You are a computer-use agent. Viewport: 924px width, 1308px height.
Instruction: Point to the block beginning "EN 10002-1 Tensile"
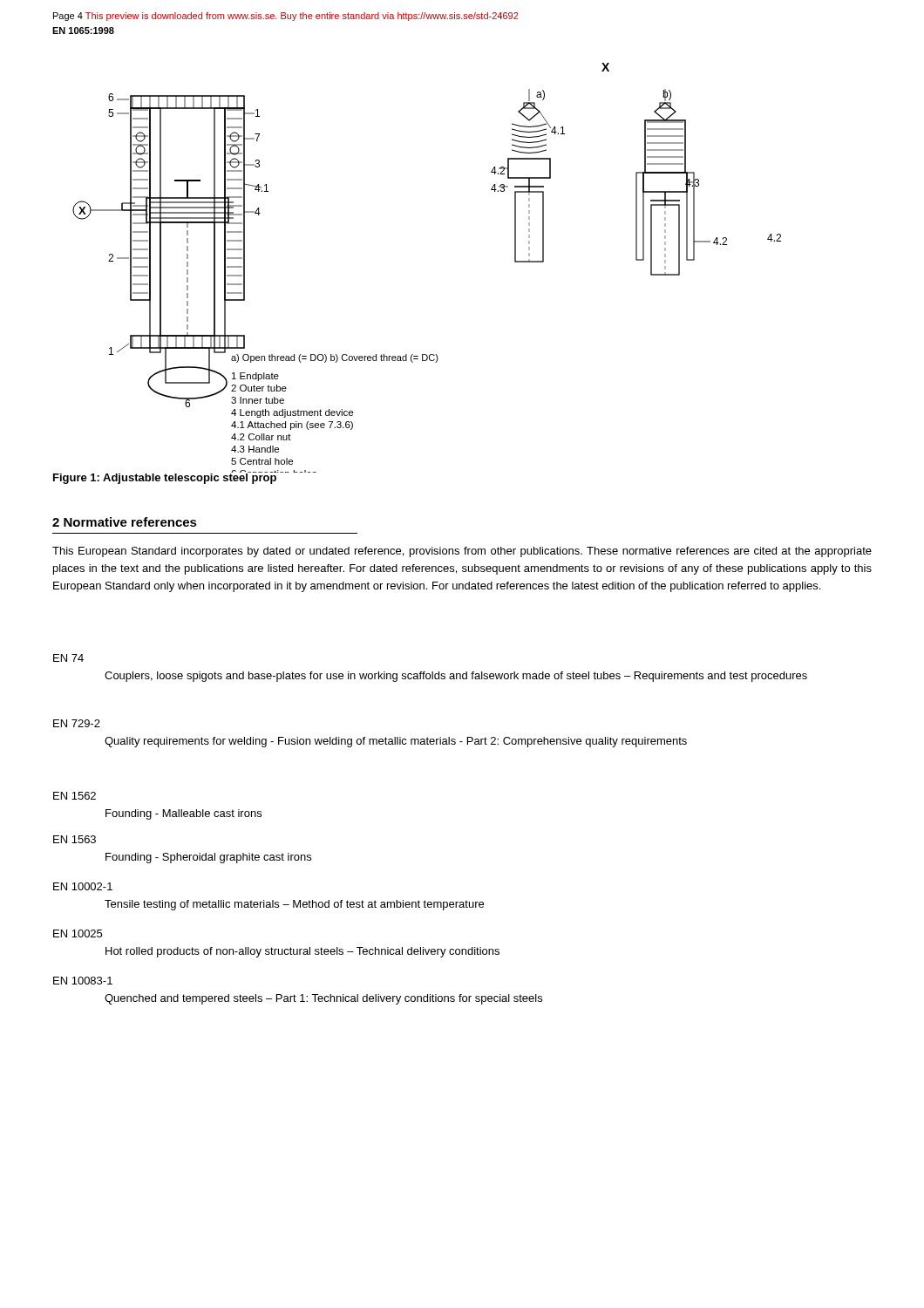point(462,897)
